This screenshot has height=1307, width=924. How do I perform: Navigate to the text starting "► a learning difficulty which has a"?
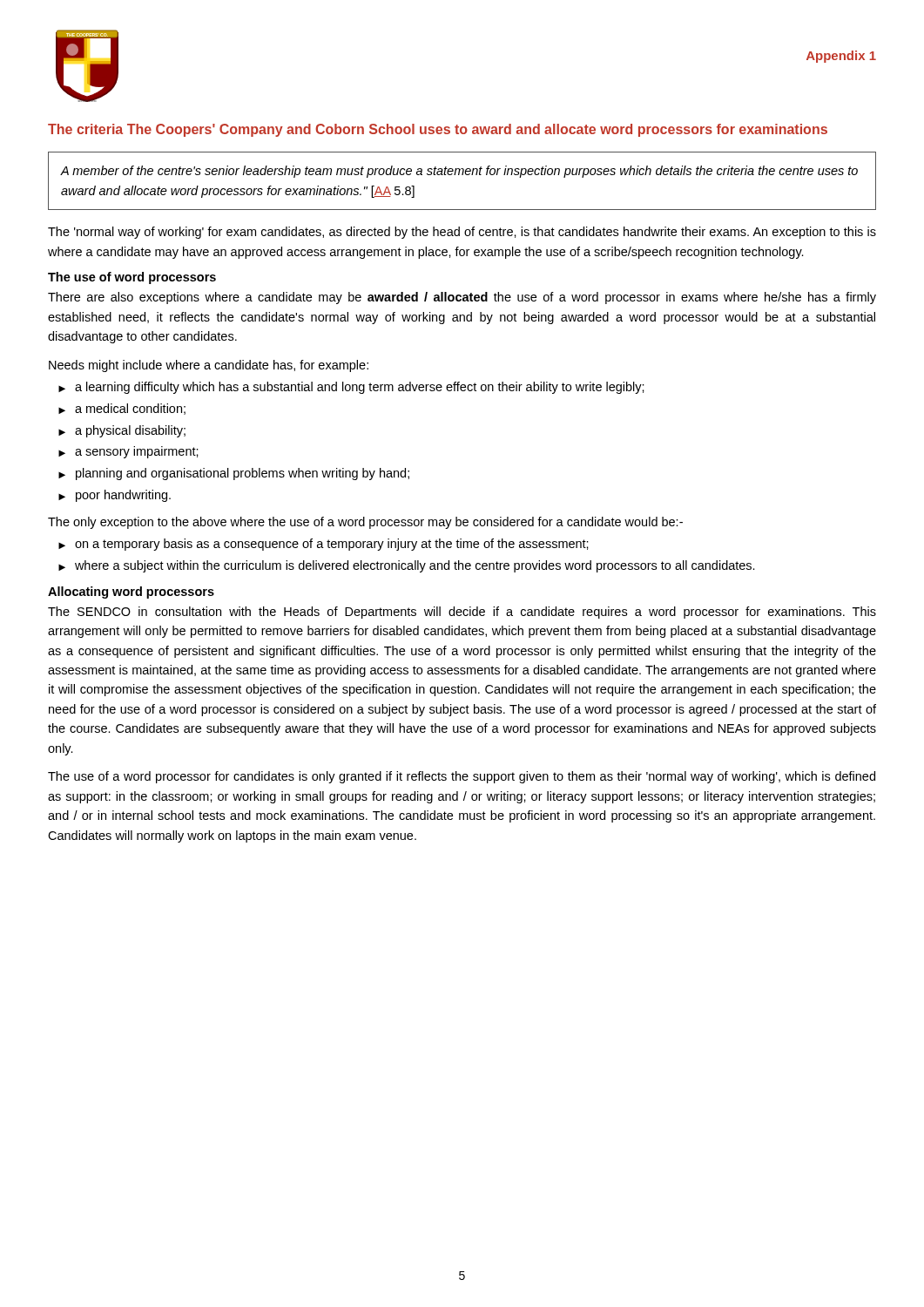click(x=466, y=388)
